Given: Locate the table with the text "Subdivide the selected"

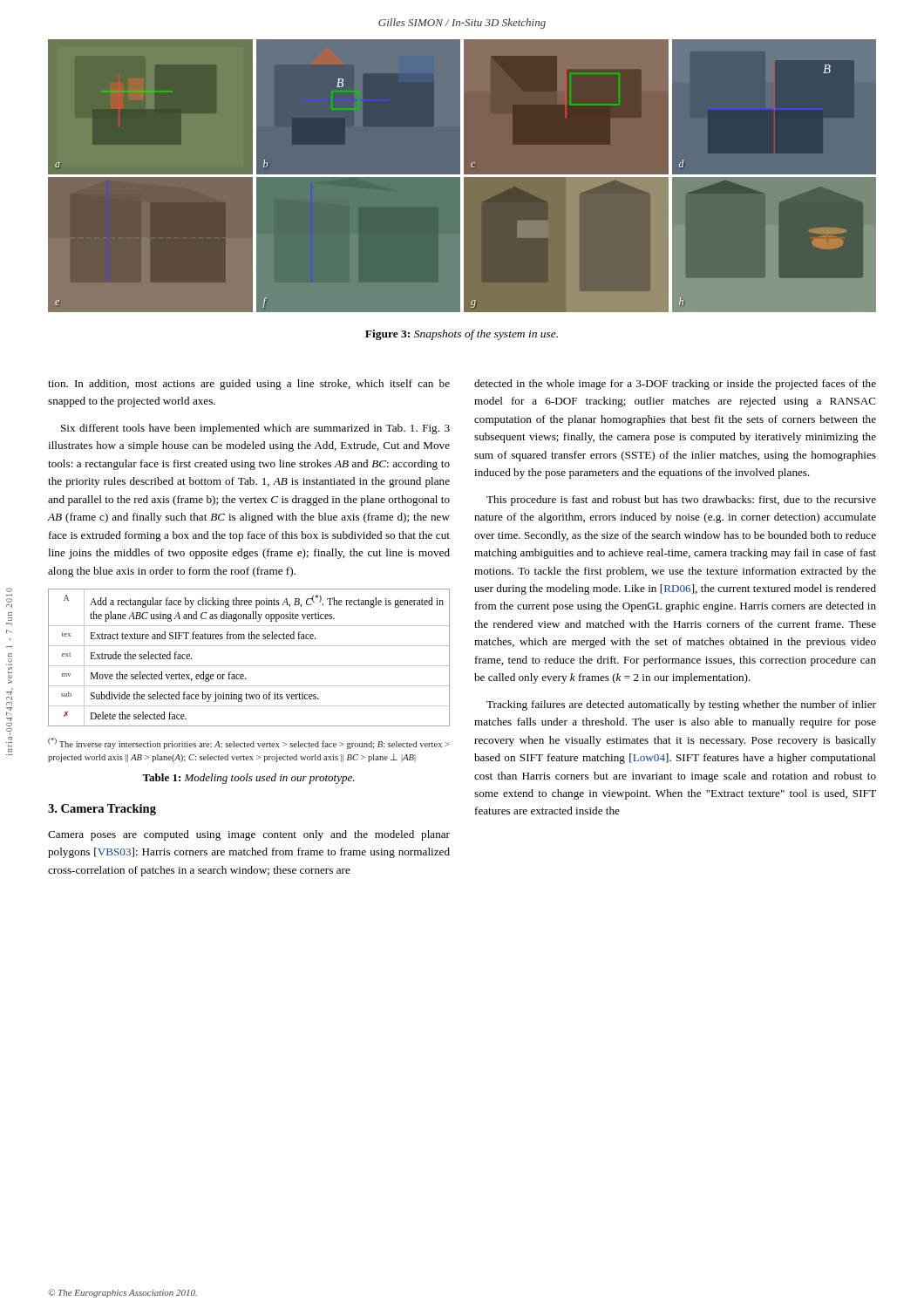Looking at the screenshot, I should (x=249, y=658).
